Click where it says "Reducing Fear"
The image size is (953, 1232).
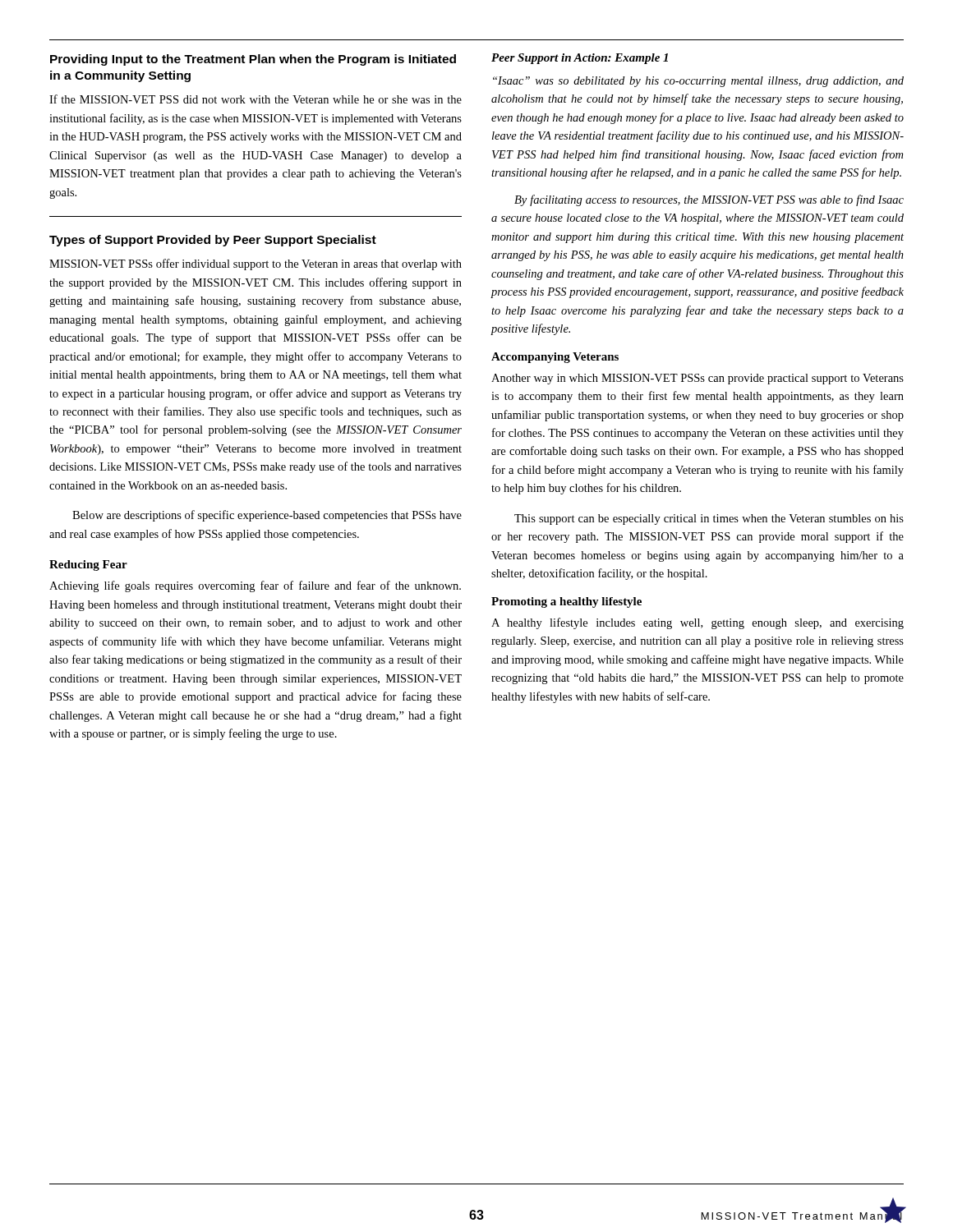coord(88,564)
